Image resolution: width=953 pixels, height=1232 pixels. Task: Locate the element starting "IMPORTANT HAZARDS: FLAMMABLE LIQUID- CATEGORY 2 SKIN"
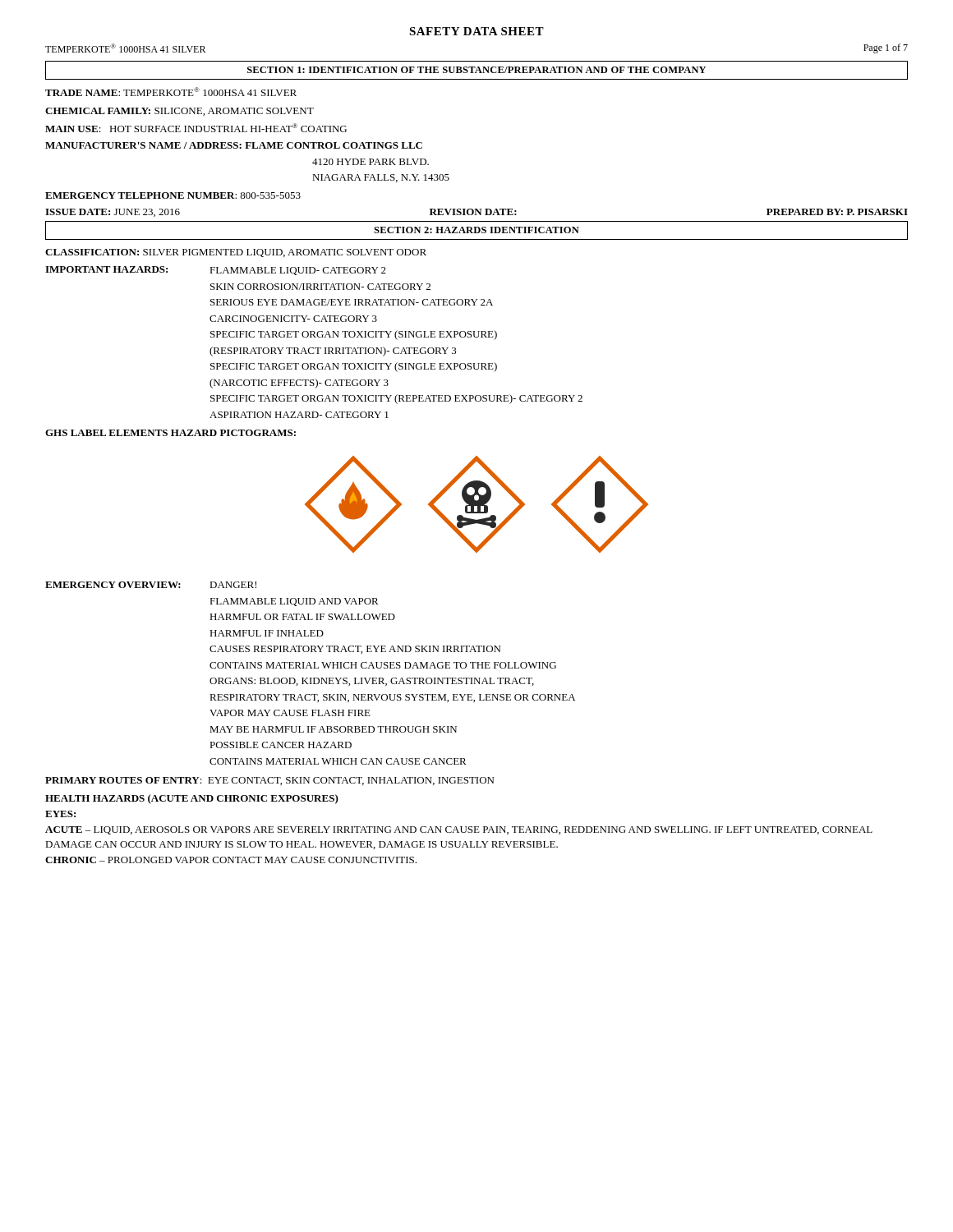tap(314, 342)
